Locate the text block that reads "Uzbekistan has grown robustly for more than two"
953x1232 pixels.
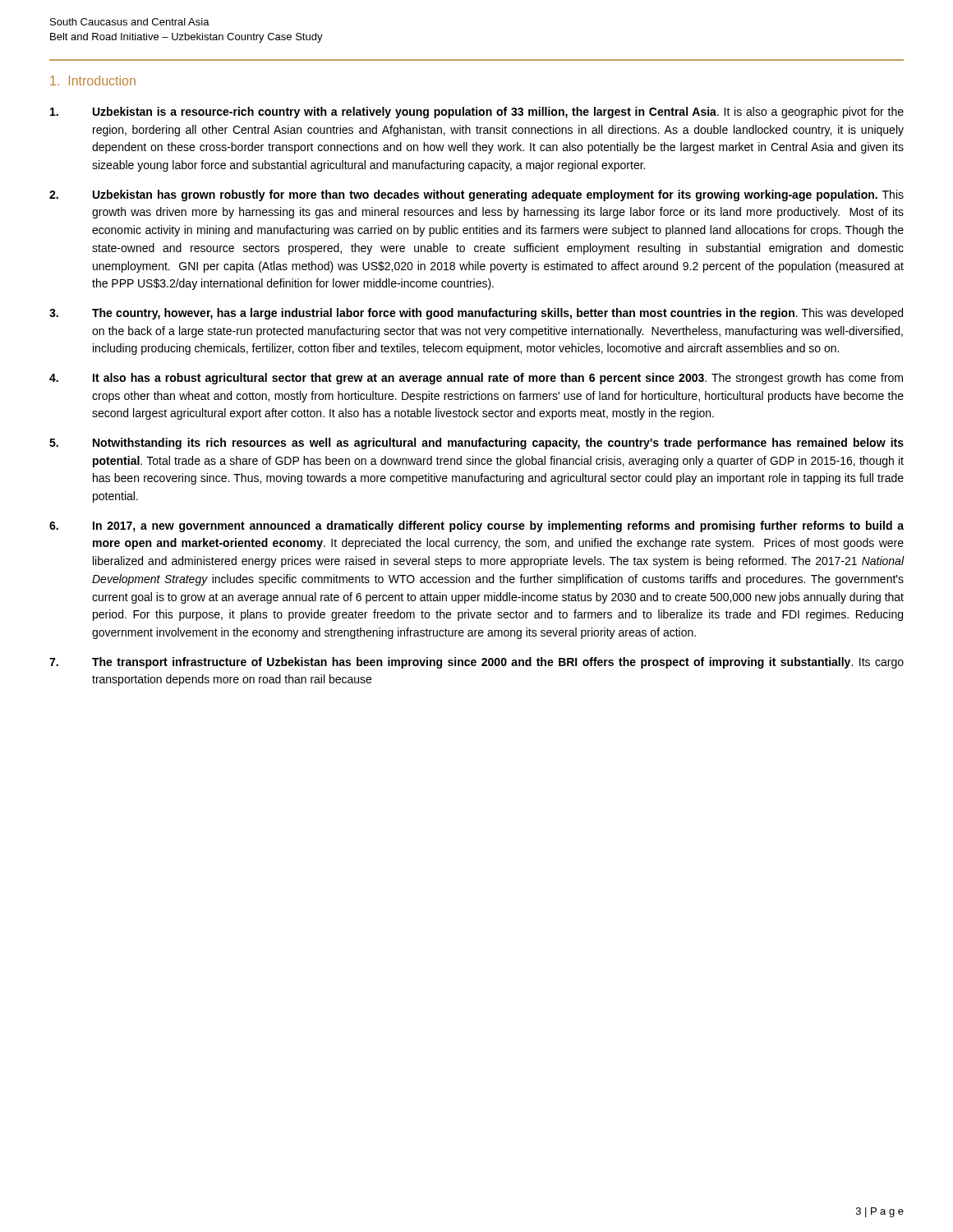(476, 240)
